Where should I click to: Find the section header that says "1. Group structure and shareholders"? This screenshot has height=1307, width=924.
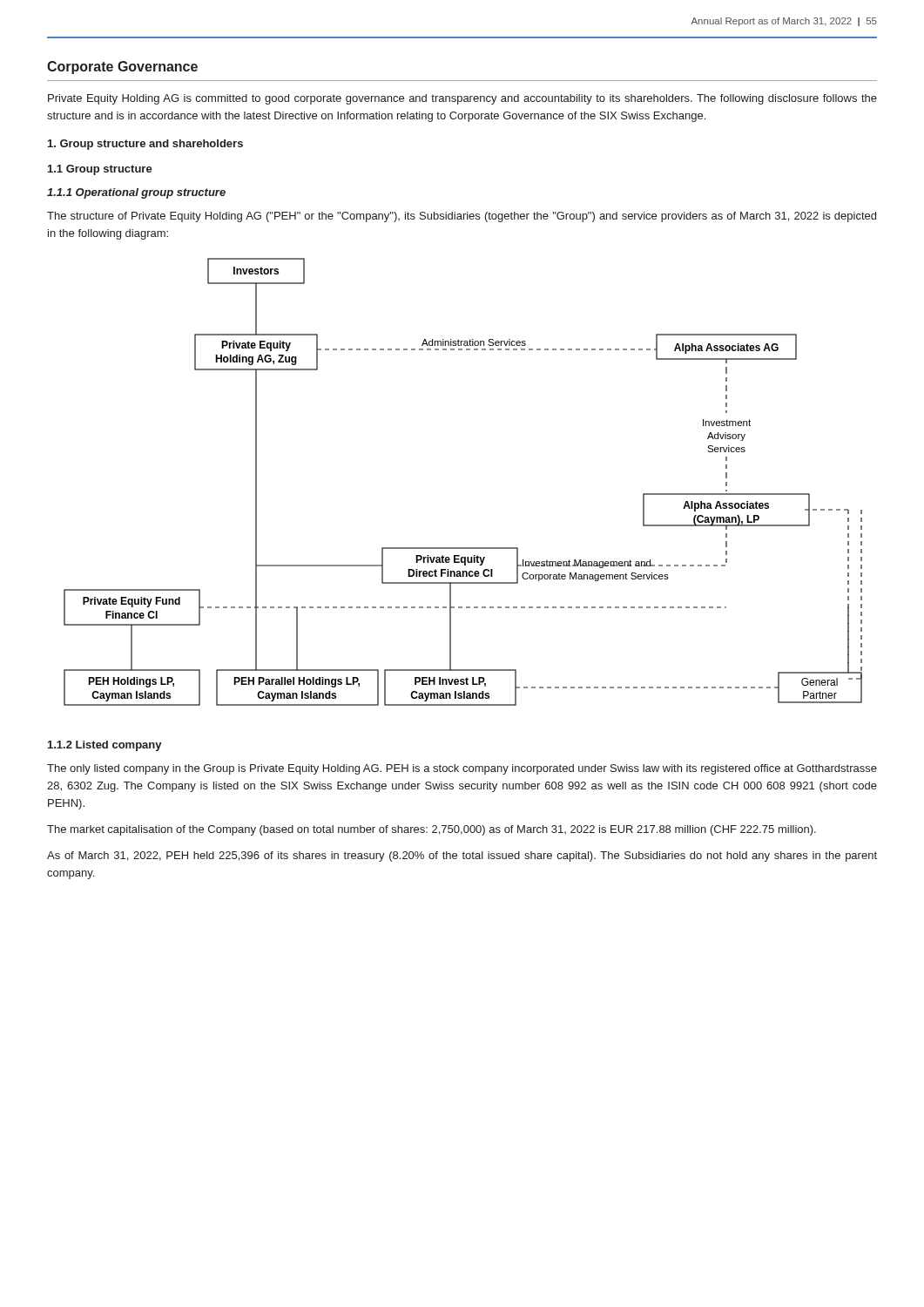145,144
